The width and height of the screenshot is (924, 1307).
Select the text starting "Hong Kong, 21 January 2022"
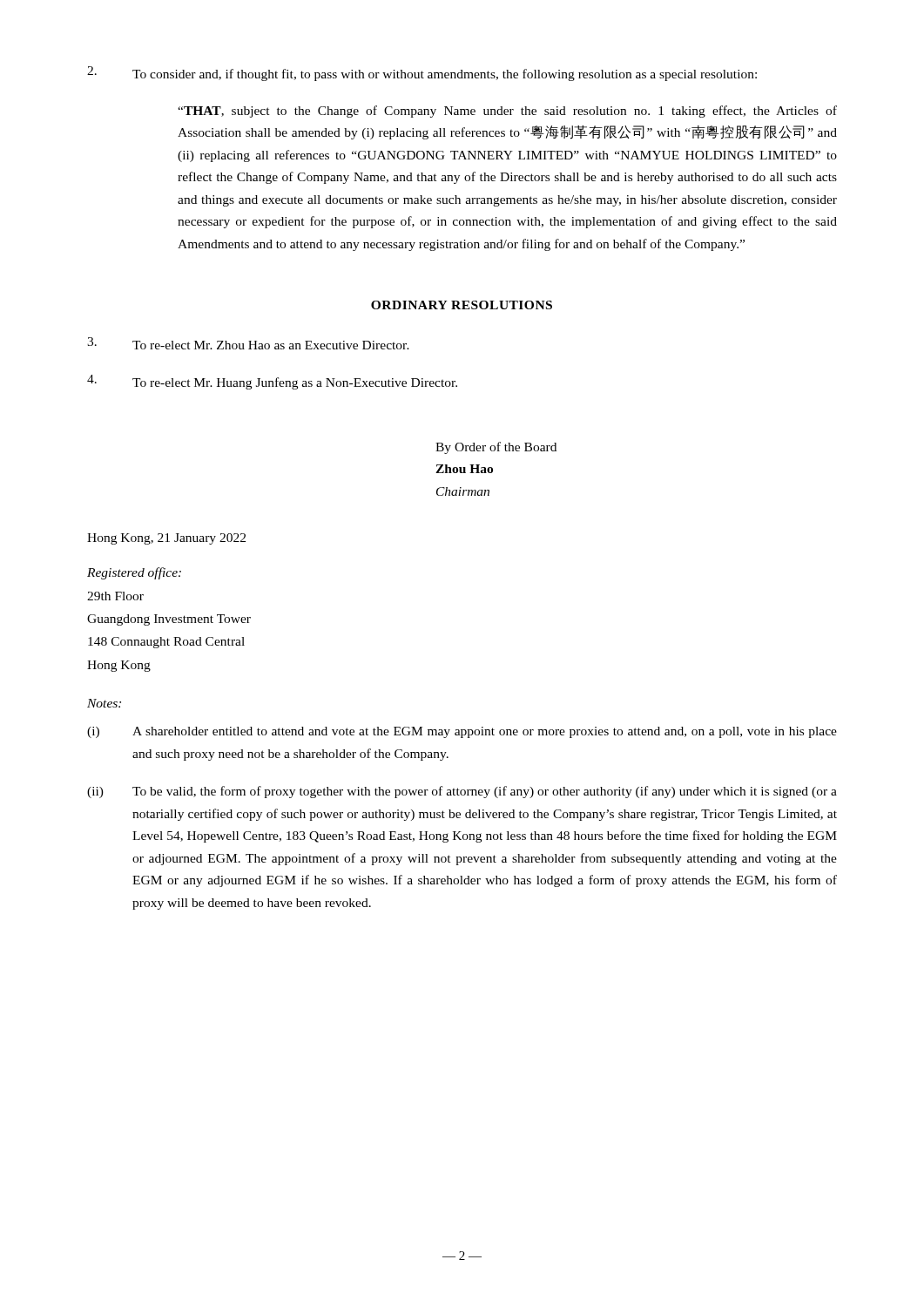[167, 537]
